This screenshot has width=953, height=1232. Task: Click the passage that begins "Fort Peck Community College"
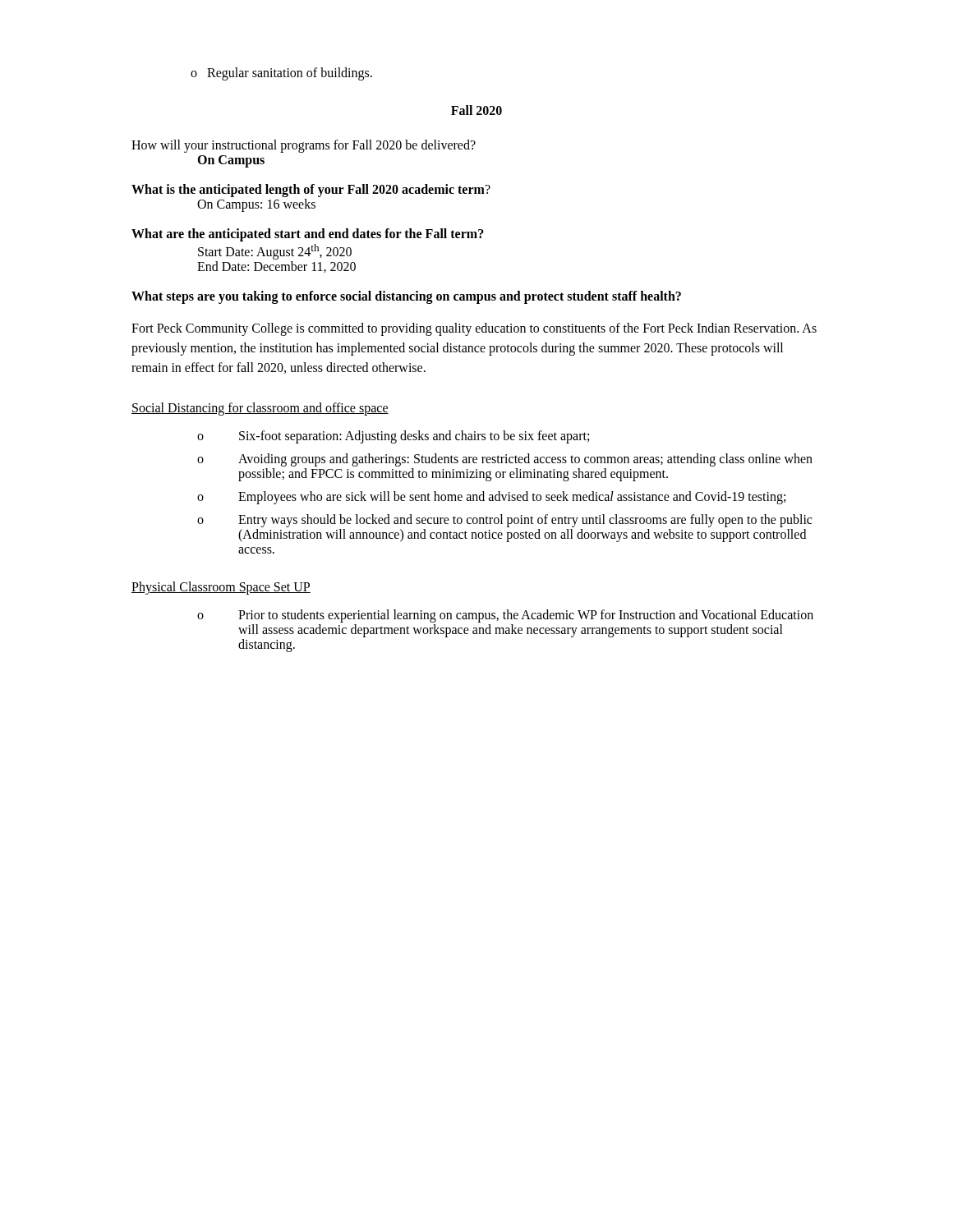click(474, 348)
